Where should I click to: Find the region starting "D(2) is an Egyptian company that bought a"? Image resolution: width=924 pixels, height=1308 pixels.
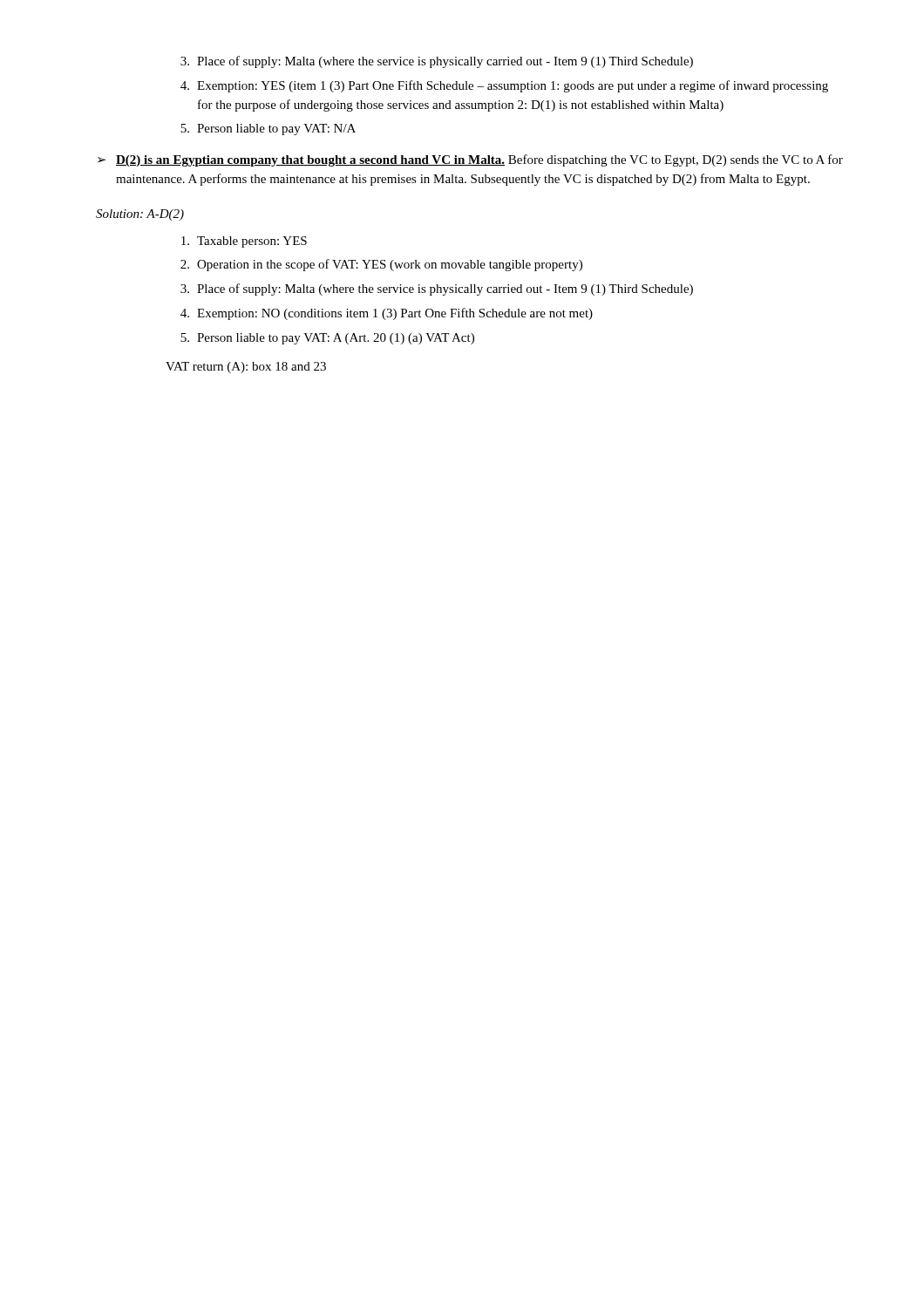tap(479, 169)
